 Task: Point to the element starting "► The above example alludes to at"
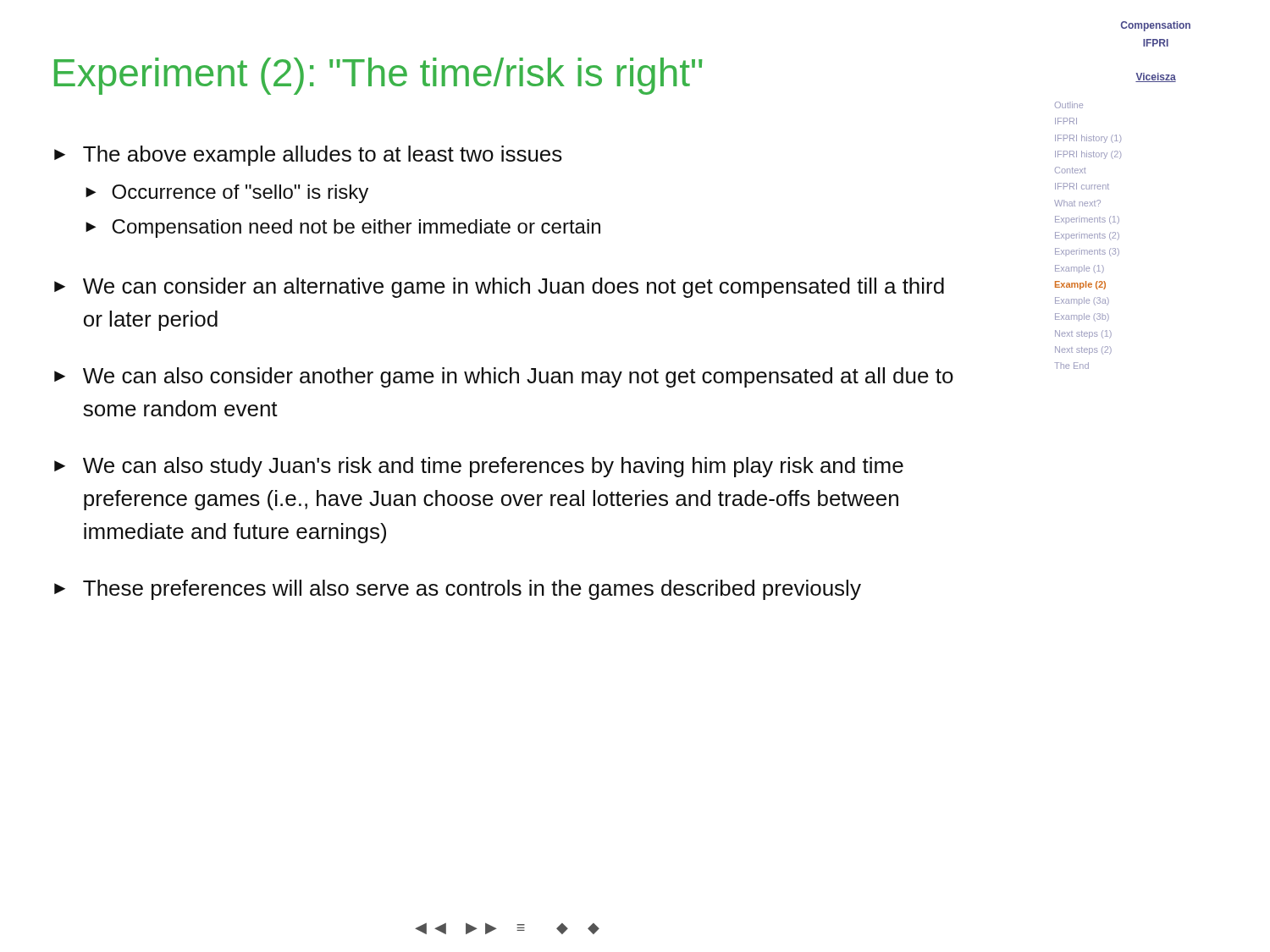point(308,156)
